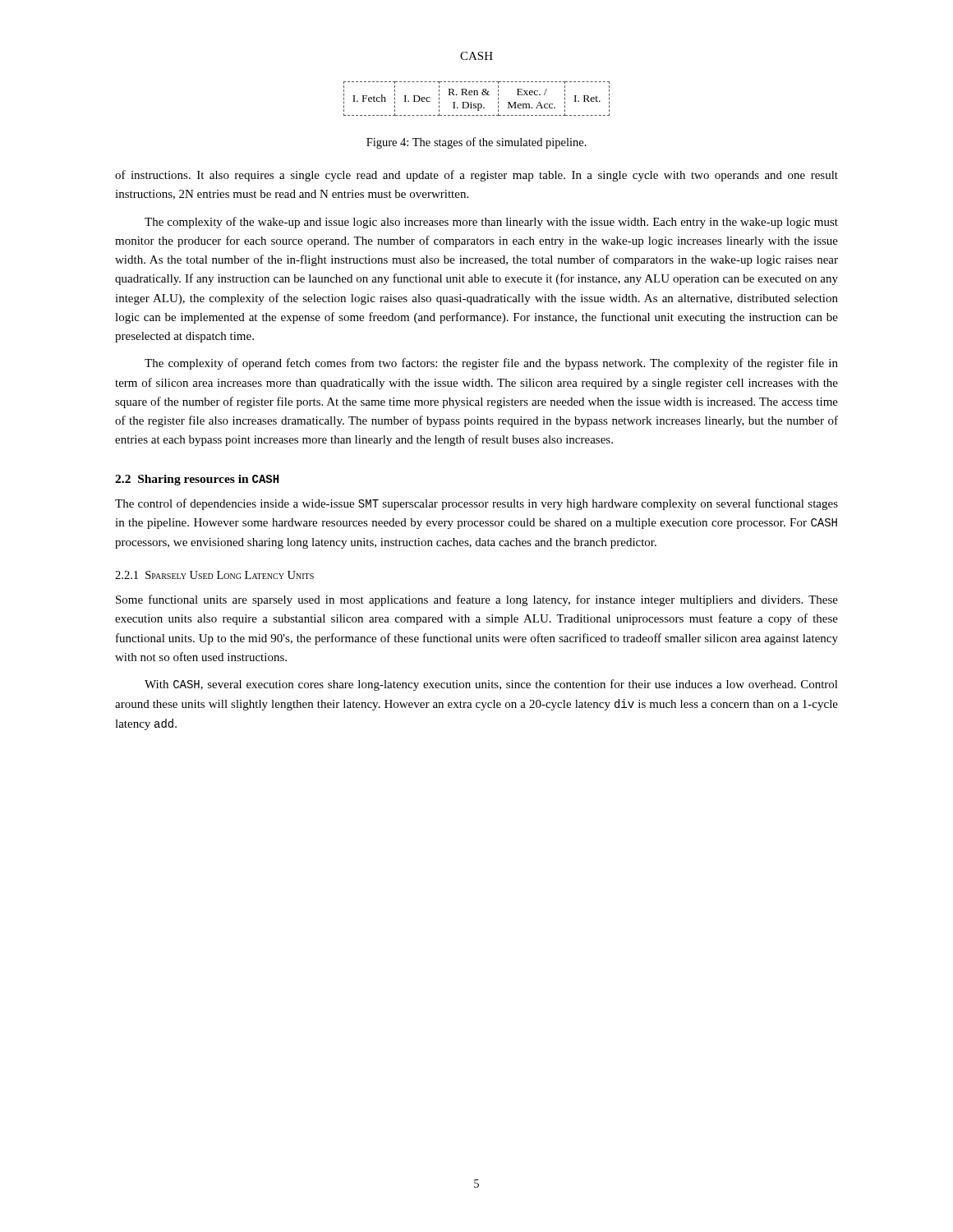Locate the element starting "The complexity of the wake-up and issue logic"
953x1232 pixels.
476,279
